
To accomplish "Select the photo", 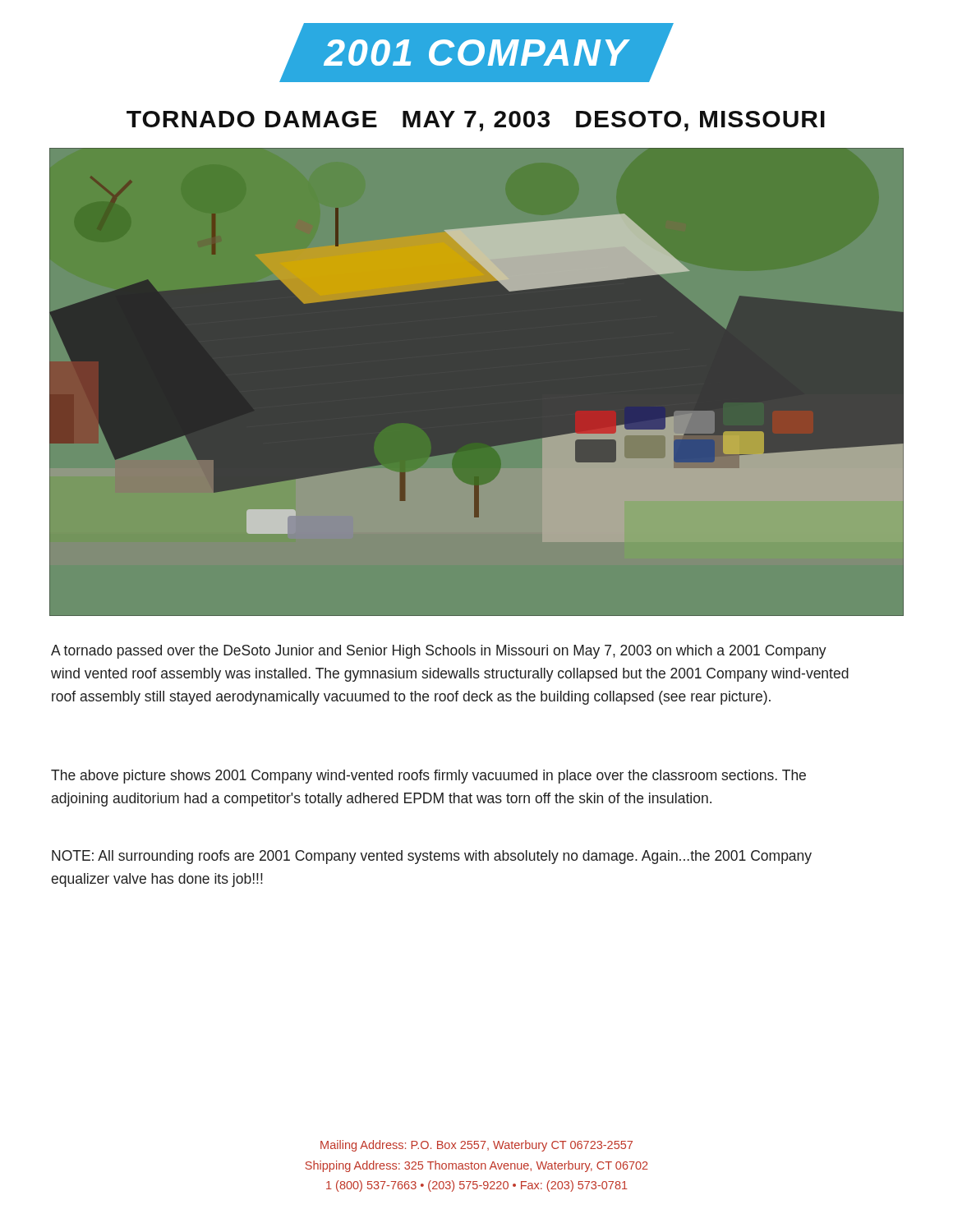I will coord(476,382).
